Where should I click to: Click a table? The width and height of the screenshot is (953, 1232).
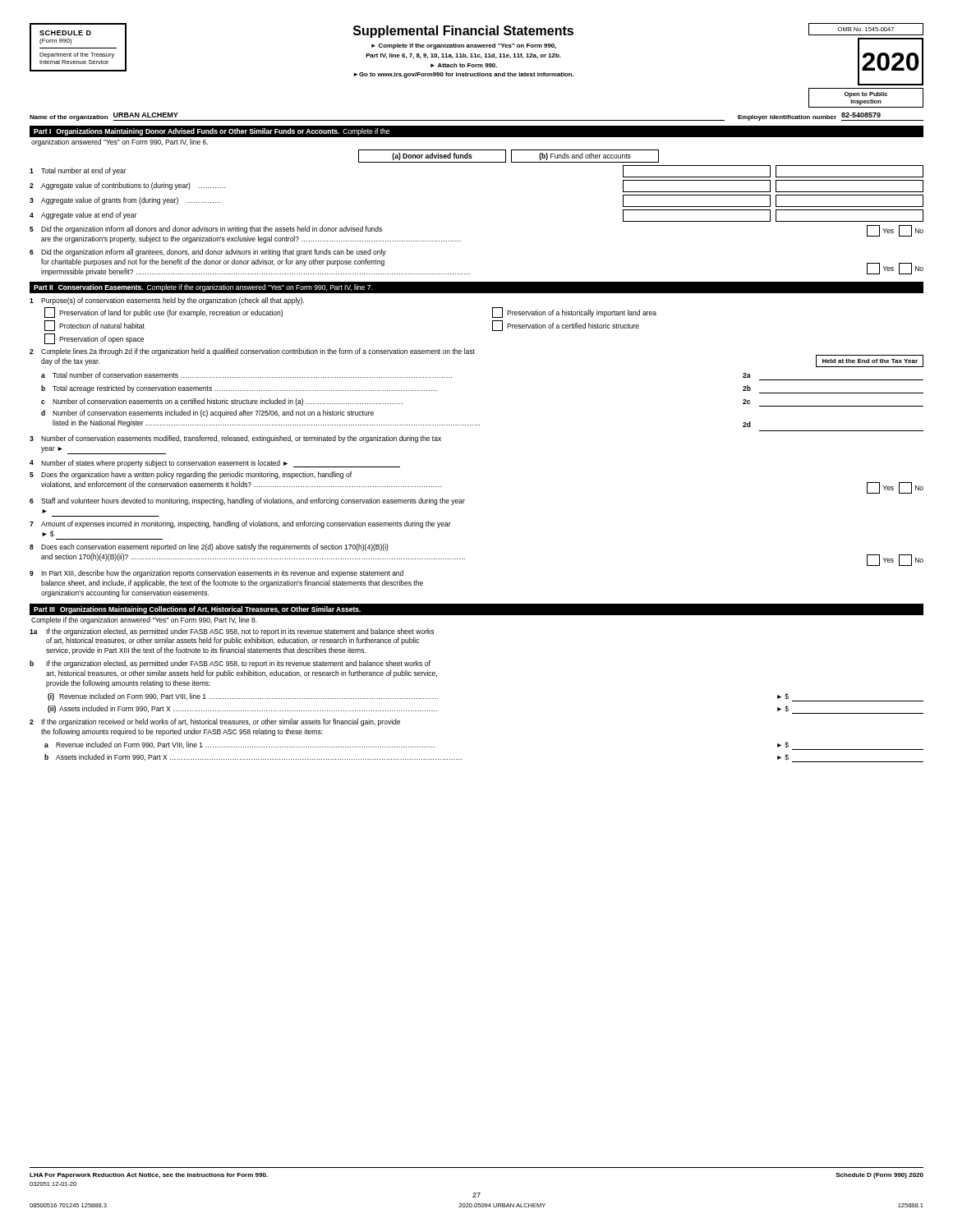coord(476,193)
